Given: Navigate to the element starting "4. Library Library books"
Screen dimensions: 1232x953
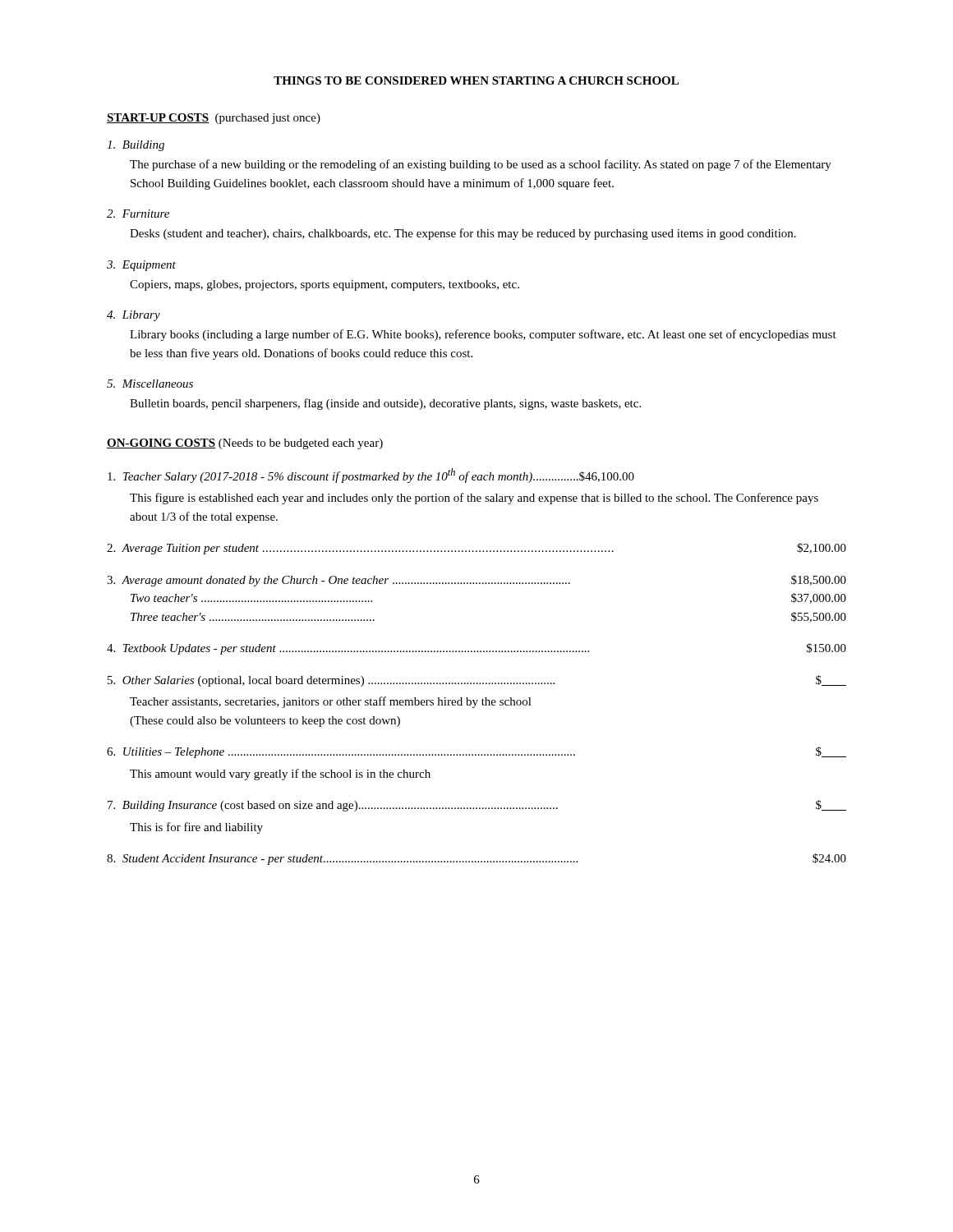Looking at the screenshot, I should tap(476, 335).
